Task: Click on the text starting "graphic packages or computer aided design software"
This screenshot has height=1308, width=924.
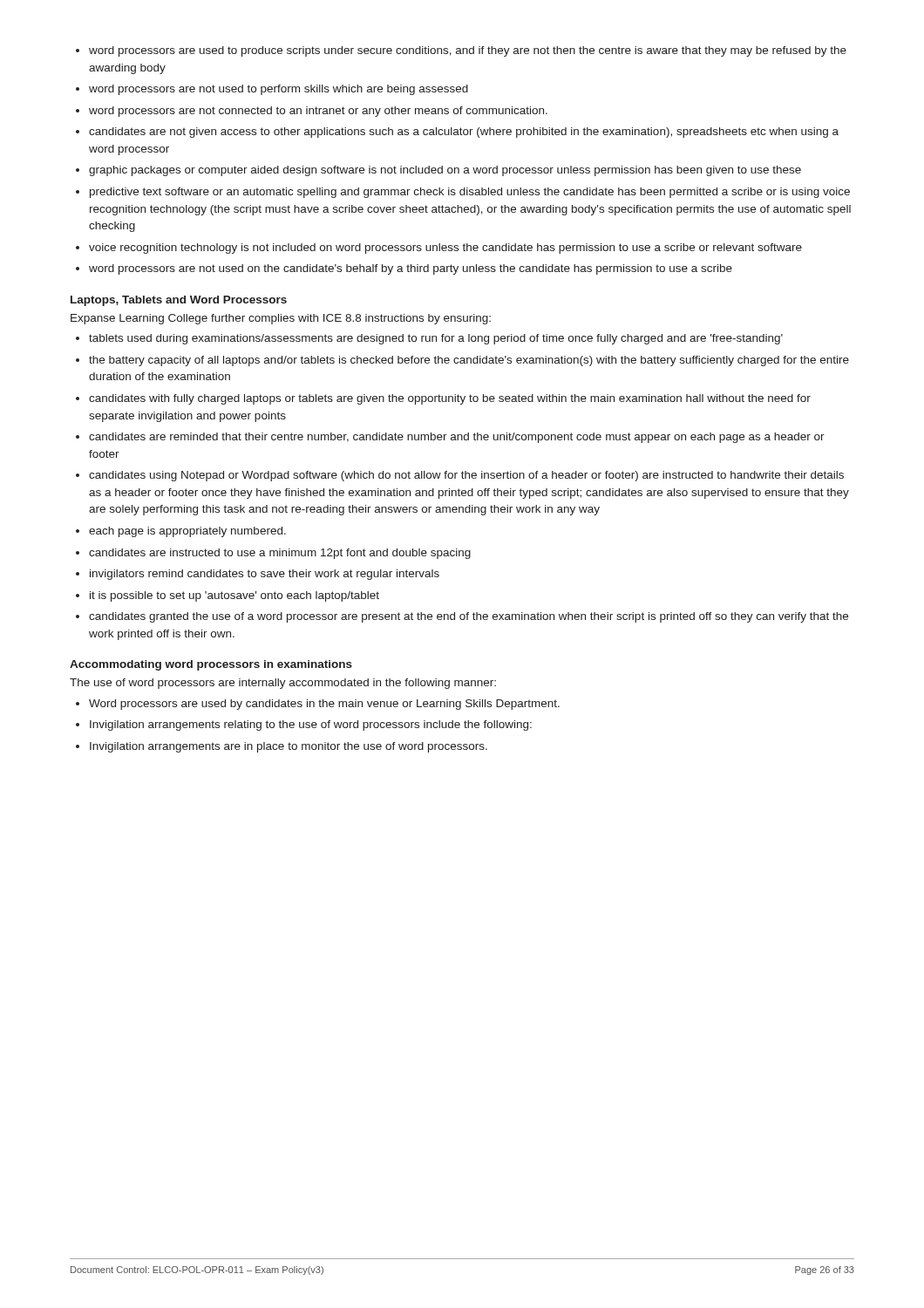Action: [x=472, y=170]
